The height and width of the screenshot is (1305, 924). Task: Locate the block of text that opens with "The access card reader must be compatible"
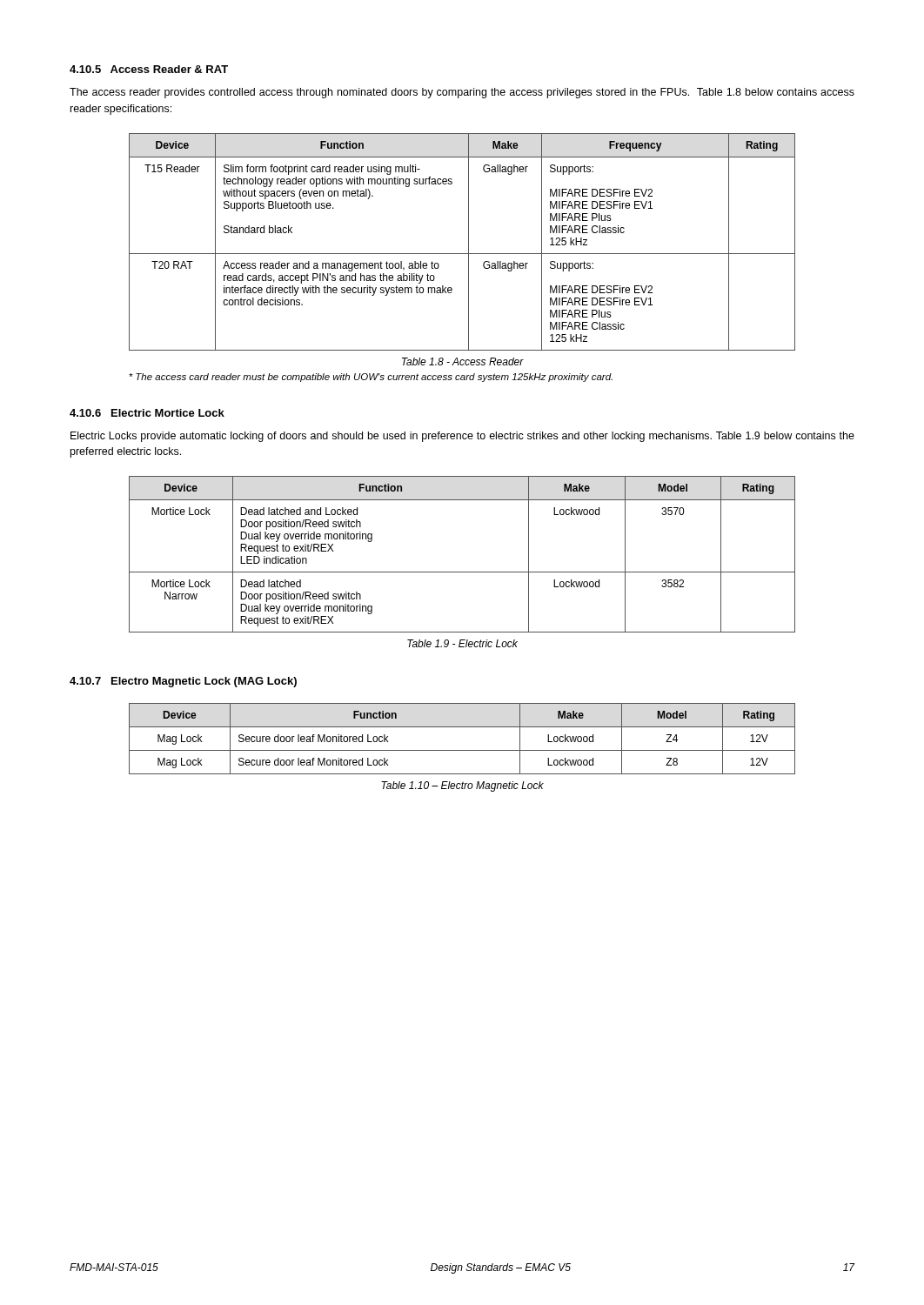[x=371, y=376]
